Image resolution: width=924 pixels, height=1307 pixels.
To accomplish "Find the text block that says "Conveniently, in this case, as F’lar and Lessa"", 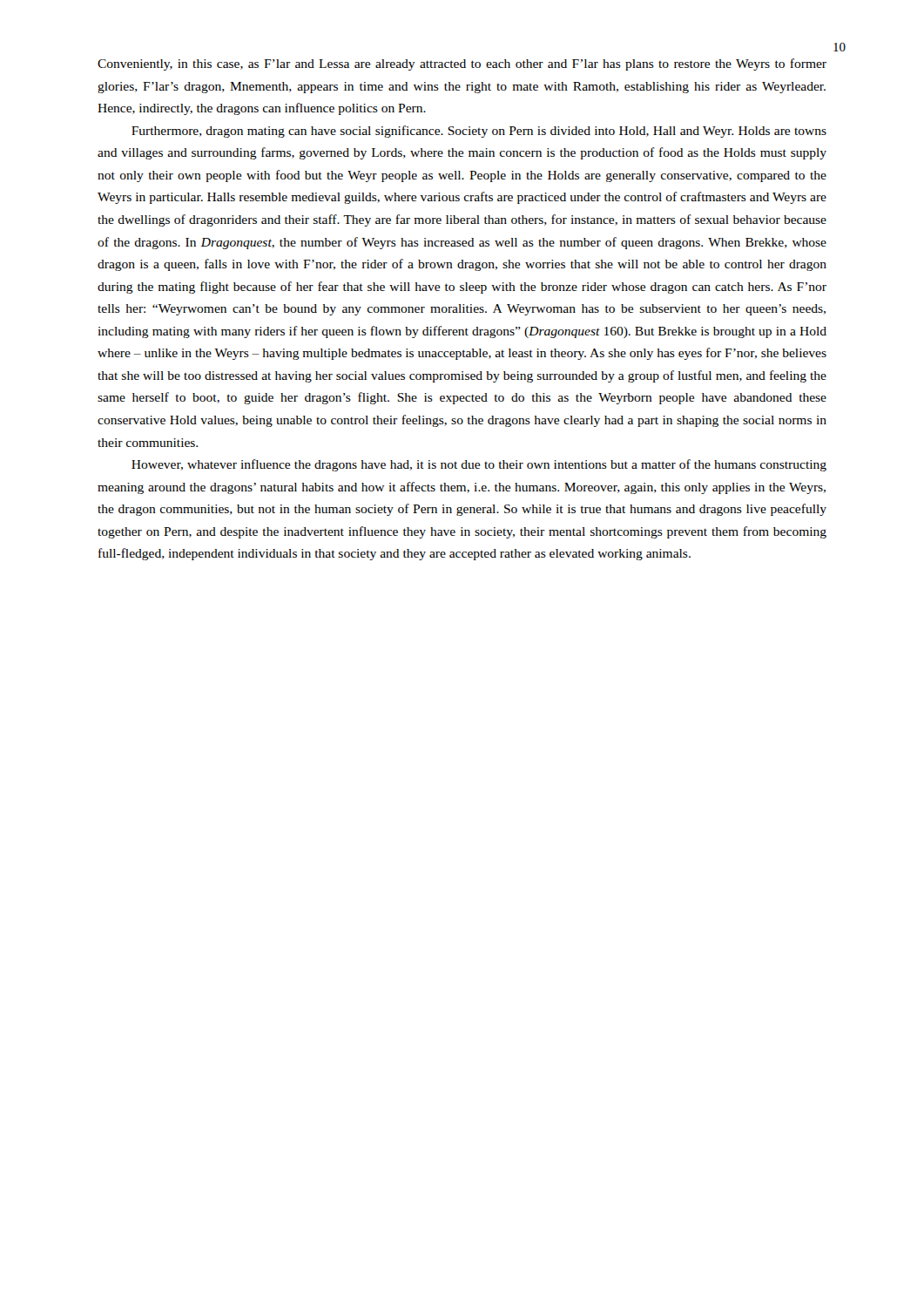I will (462, 86).
